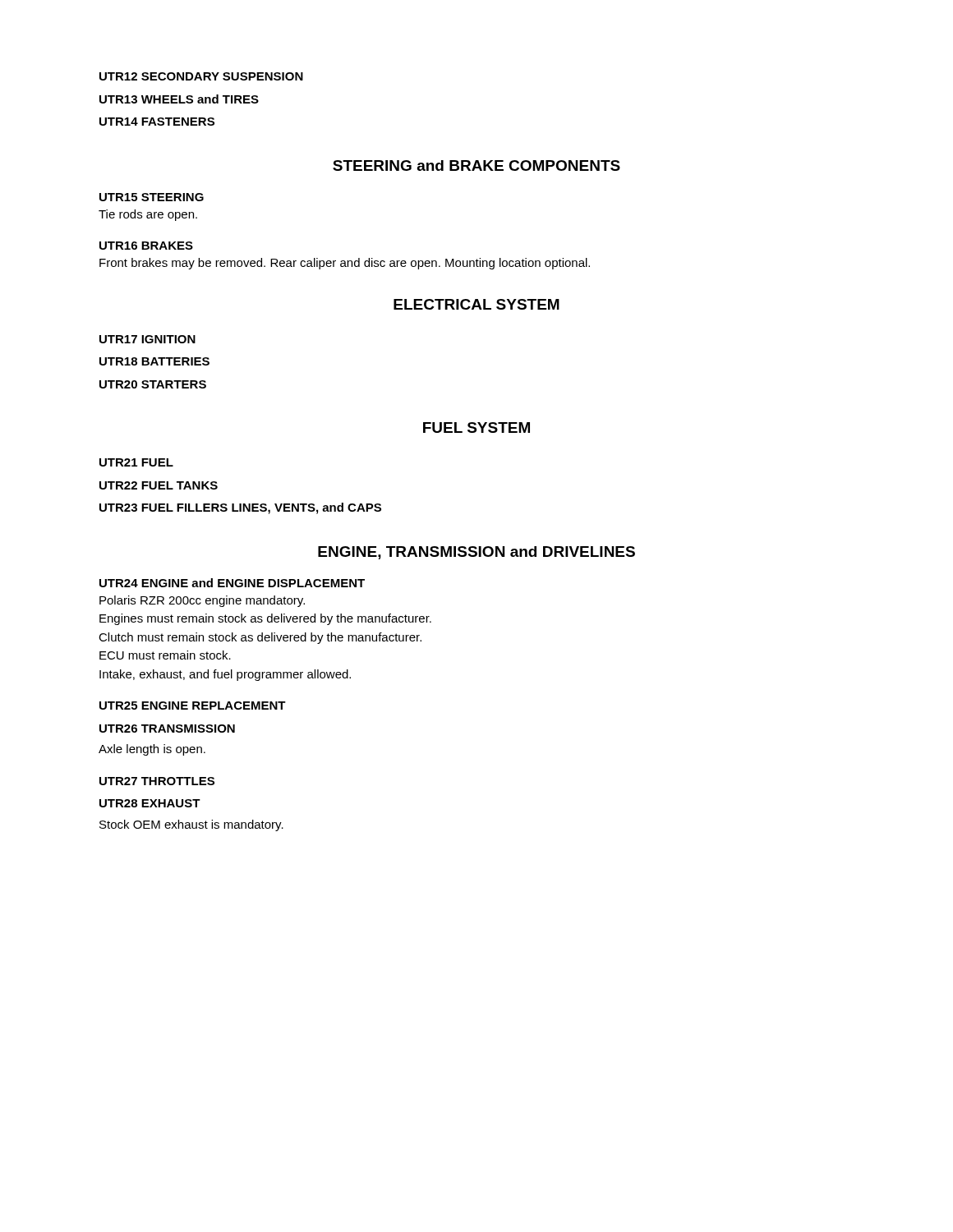
Task: Where is the passage that starts "Front brakes may"?
Action: [x=345, y=262]
